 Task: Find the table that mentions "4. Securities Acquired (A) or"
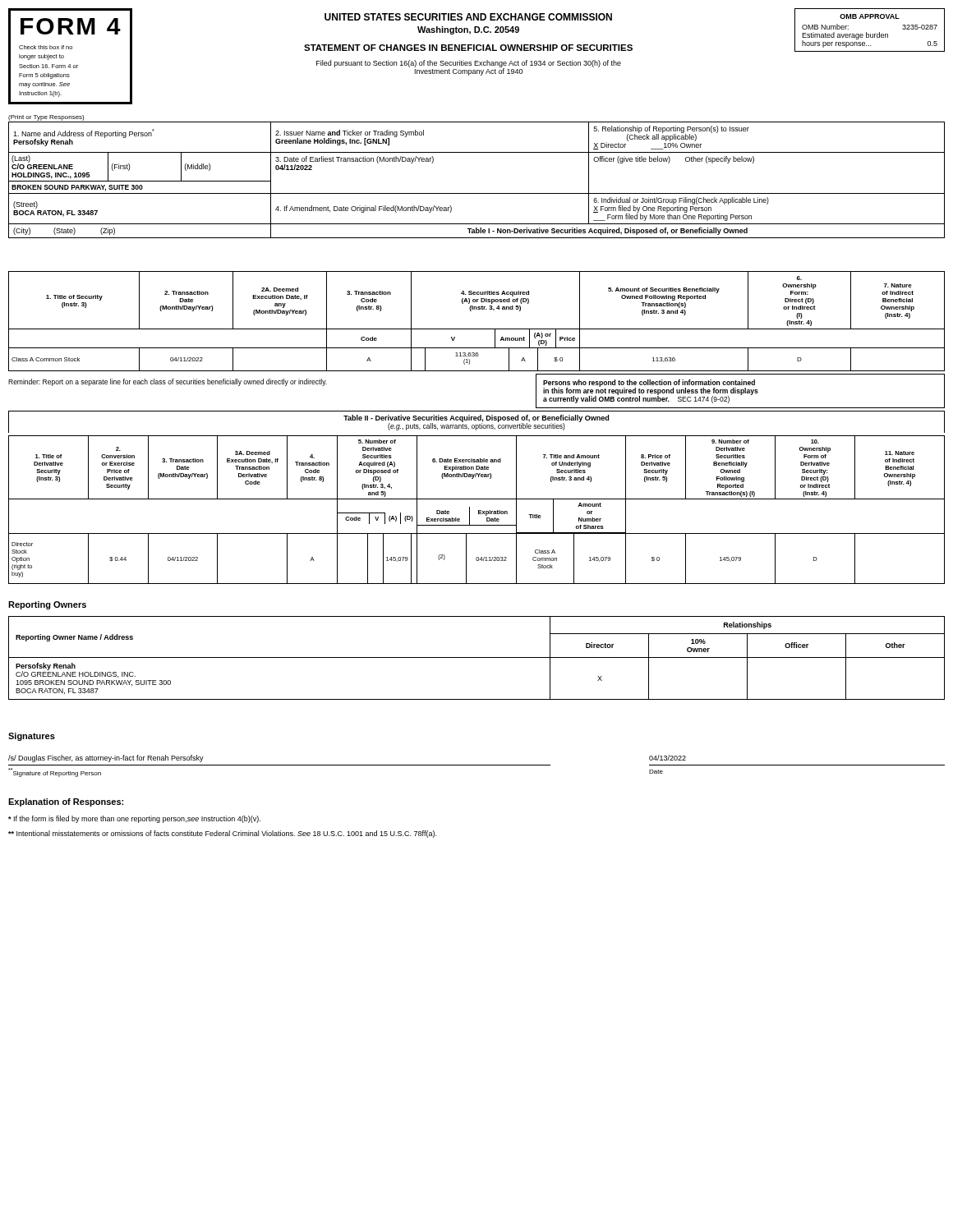pyautogui.click(x=476, y=321)
